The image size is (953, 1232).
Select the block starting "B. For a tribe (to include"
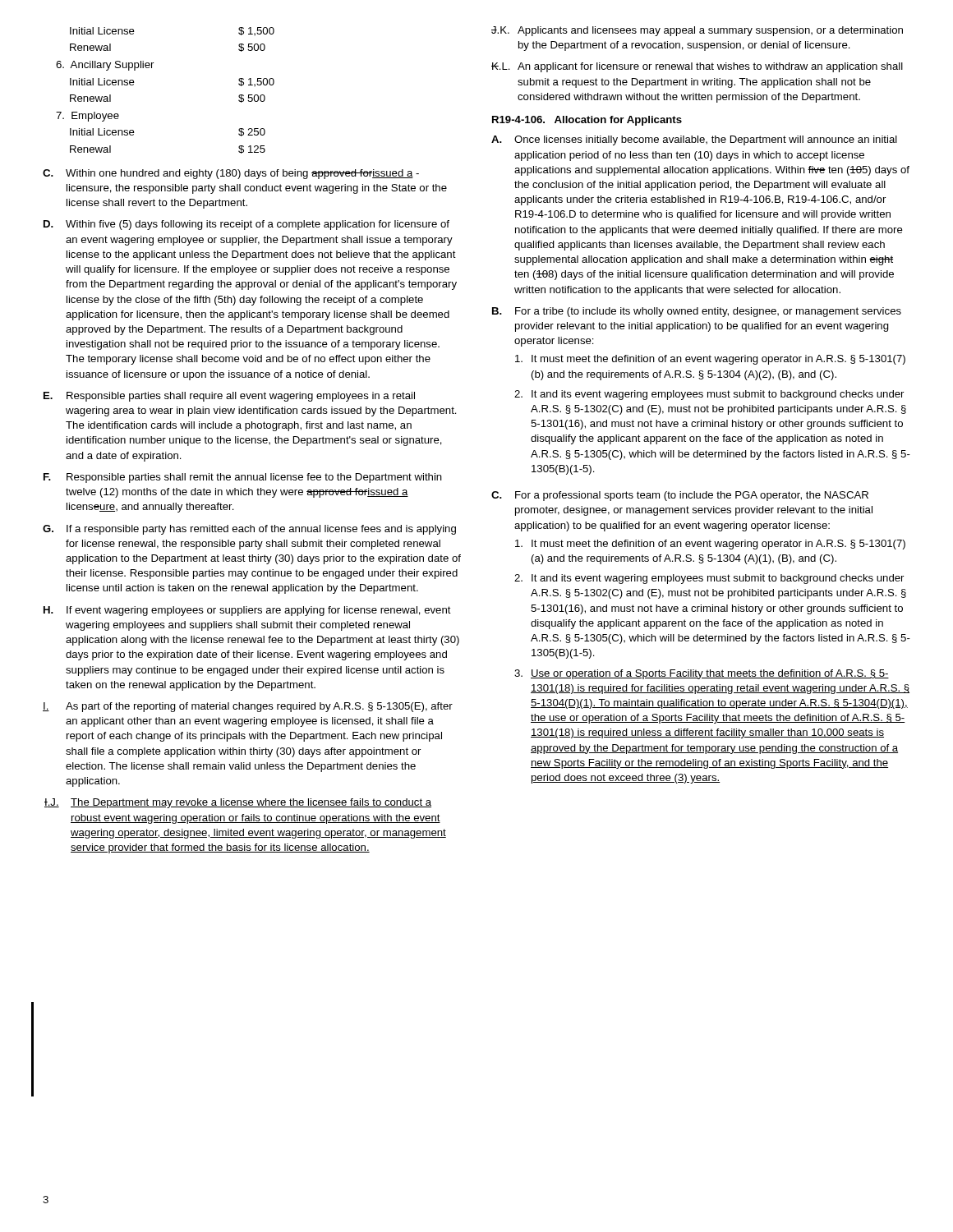coord(701,393)
